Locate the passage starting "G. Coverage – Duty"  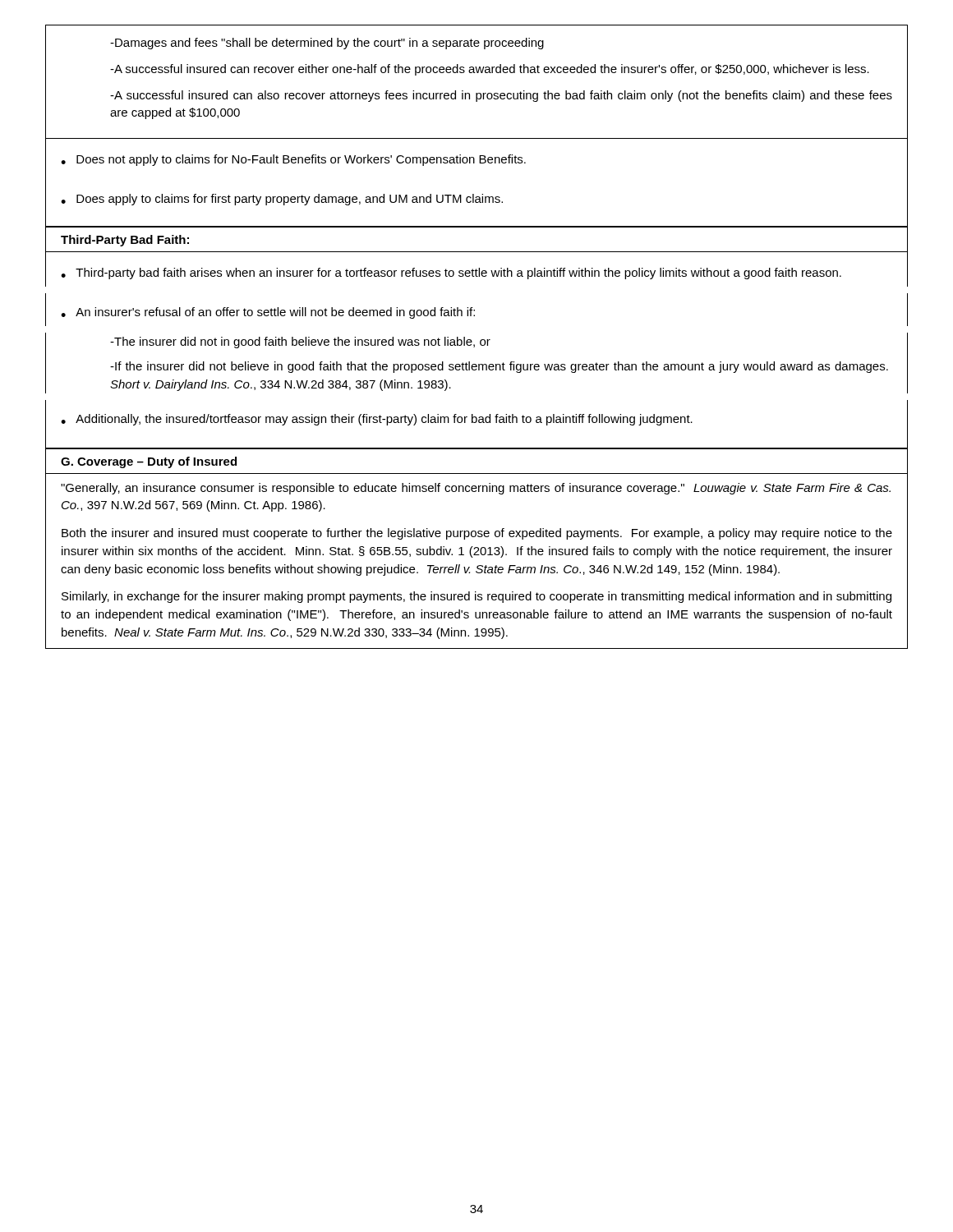(x=149, y=461)
